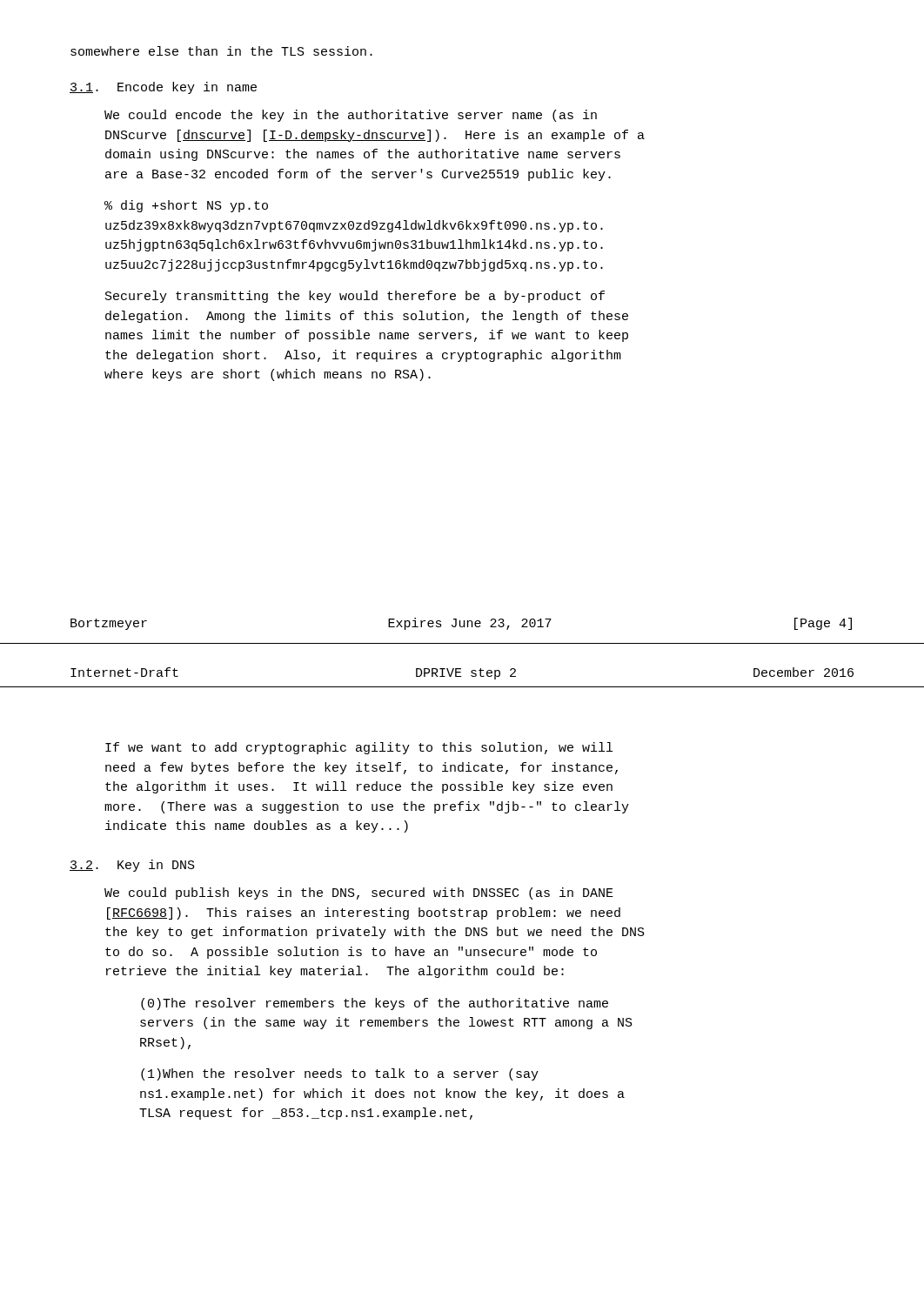
Task: Select the text block starting "3.2. Key in DNS"
Action: [x=132, y=866]
